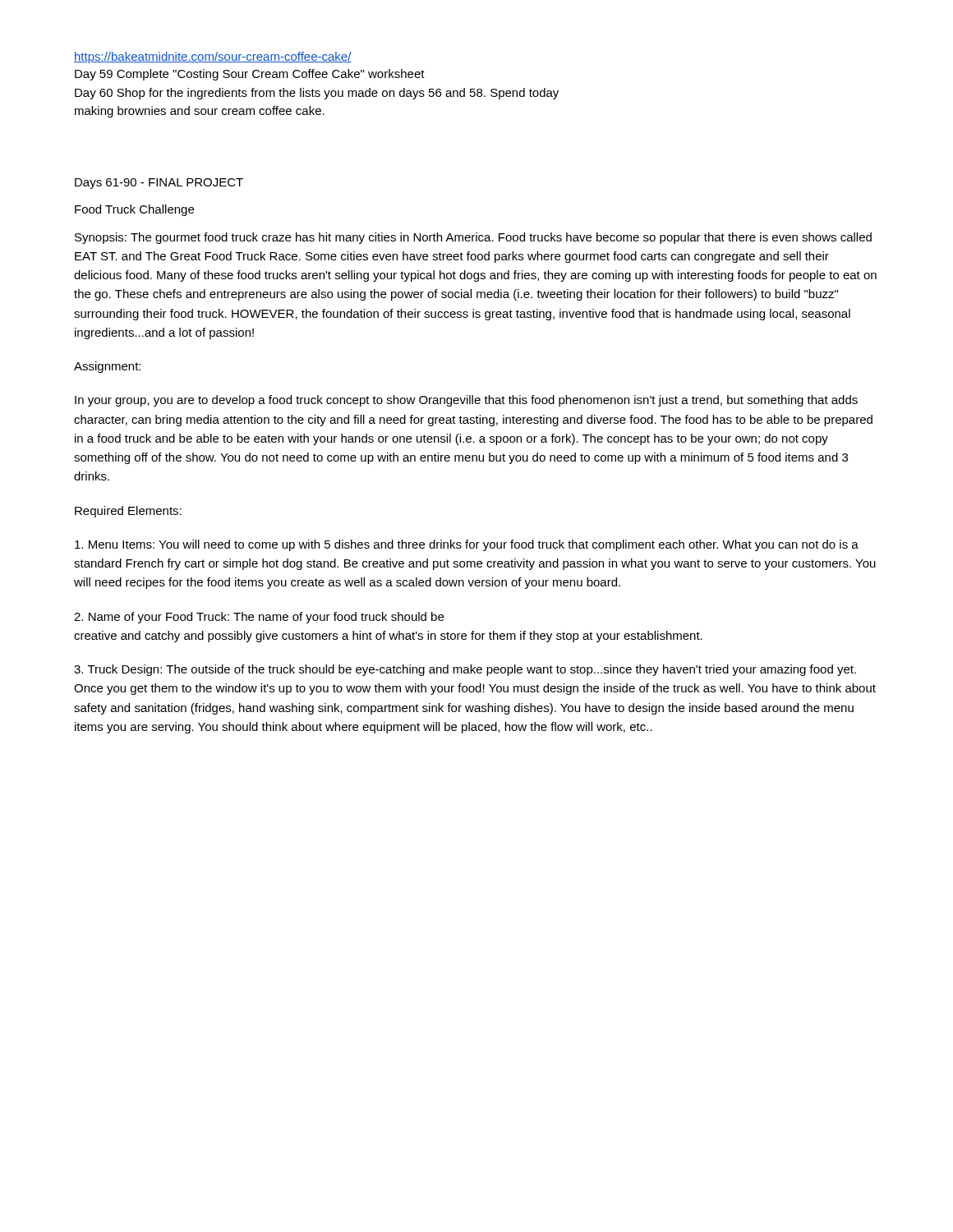This screenshot has width=953, height=1232.
Task: Point to the region starting "In your group, you"
Action: point(474,438)
